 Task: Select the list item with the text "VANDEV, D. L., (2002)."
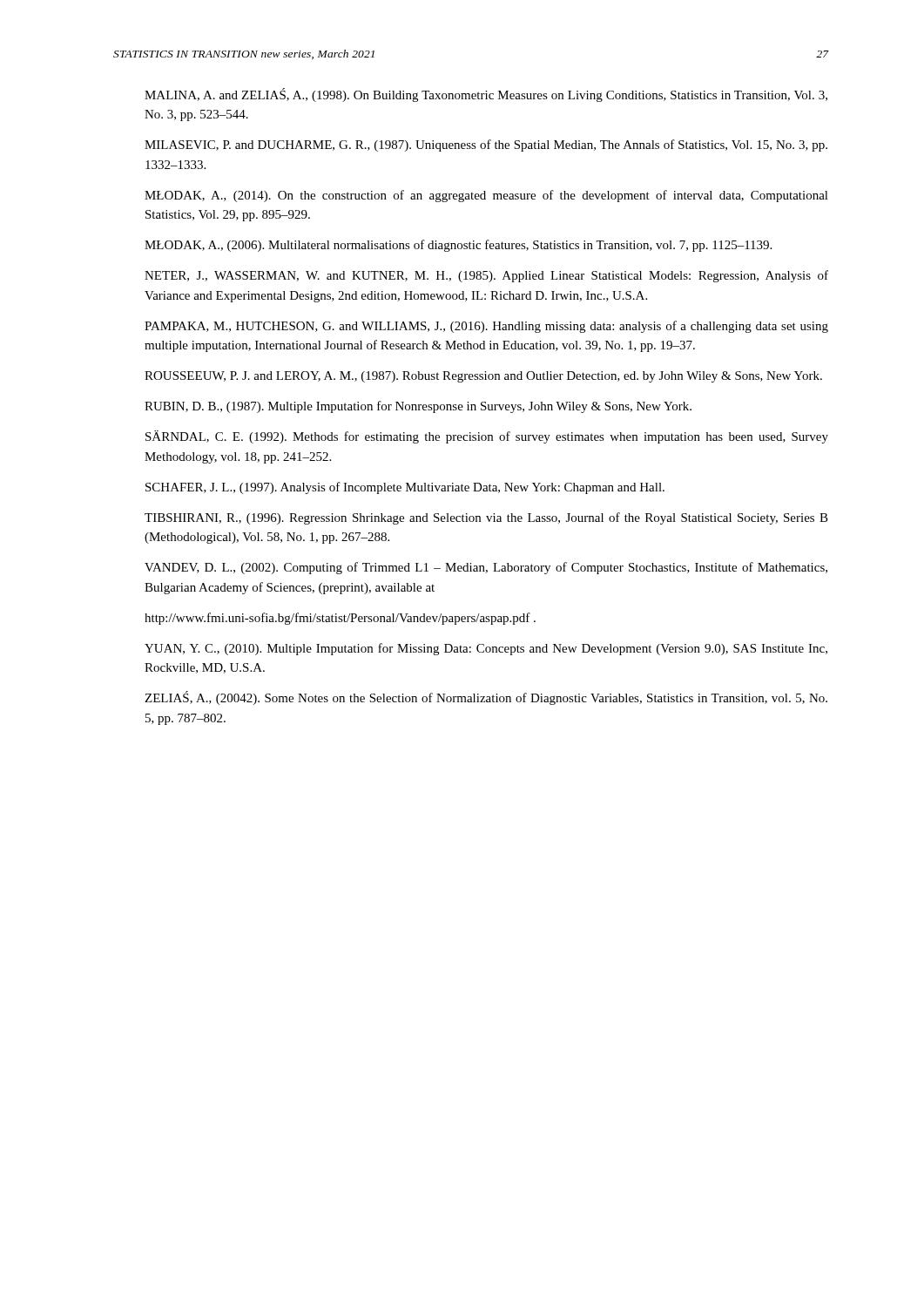[486, 577]
